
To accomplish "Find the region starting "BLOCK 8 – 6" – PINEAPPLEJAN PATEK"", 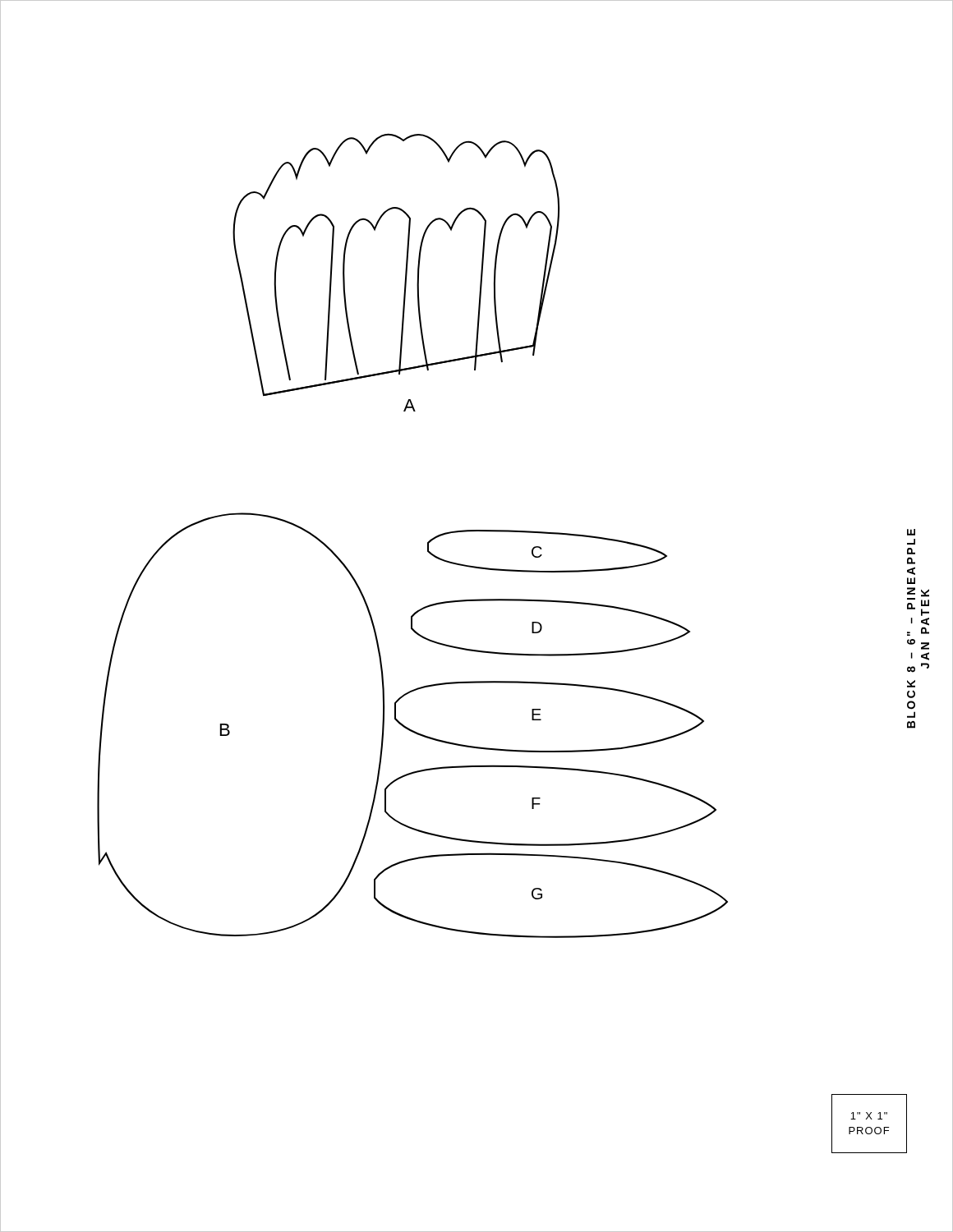I will click(917, 628).
